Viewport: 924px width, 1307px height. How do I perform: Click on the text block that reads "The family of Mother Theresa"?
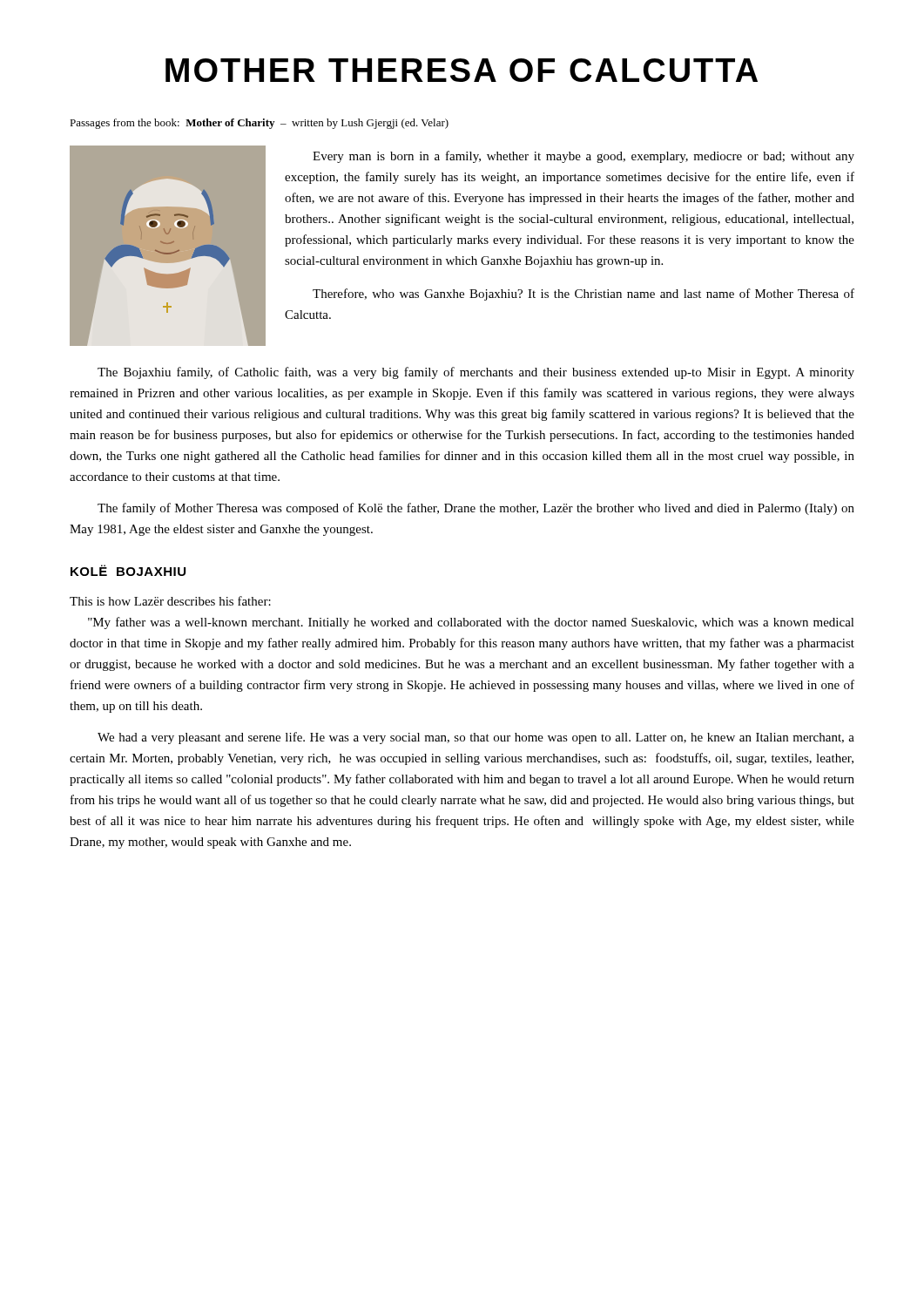coord(462,518)
